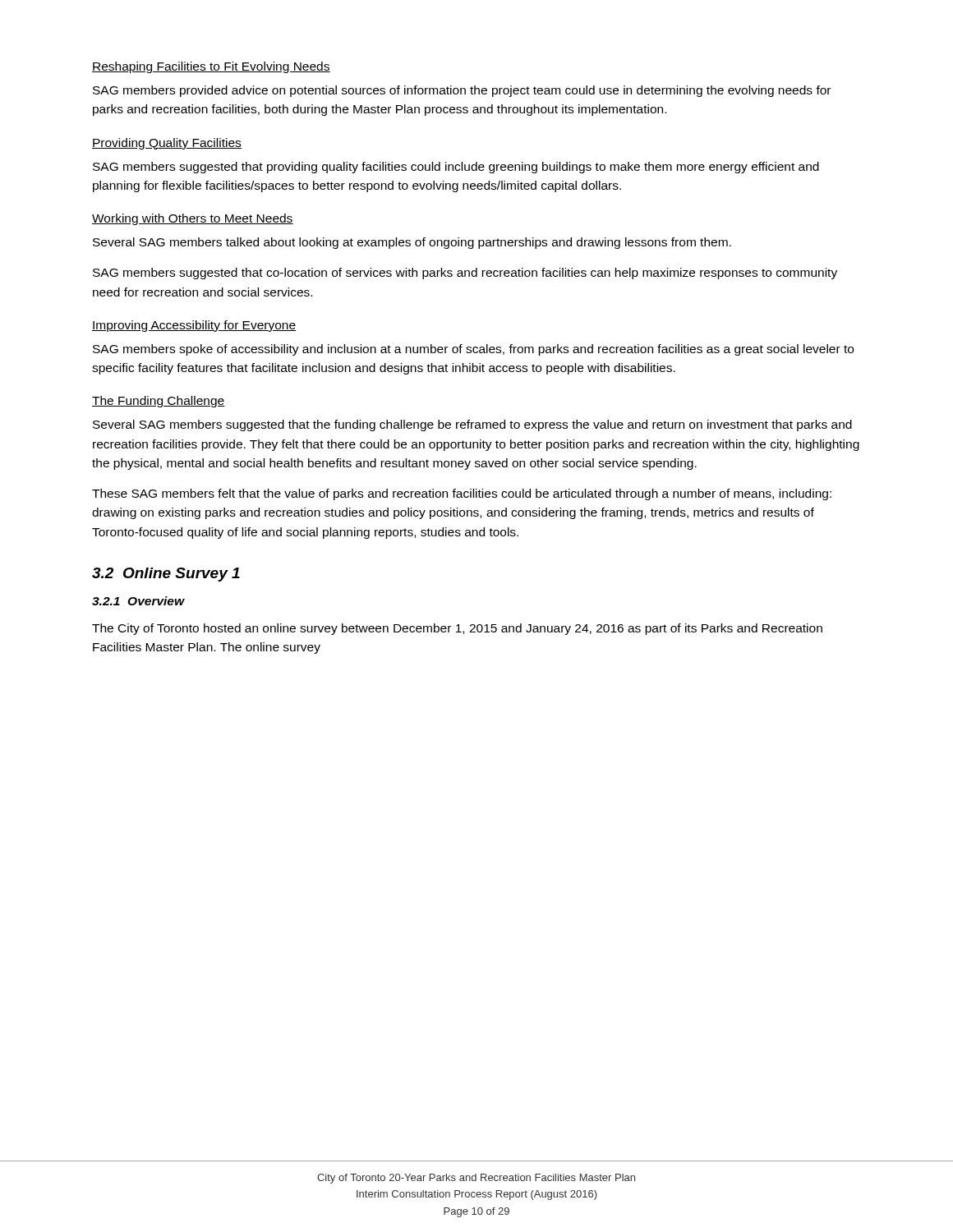Find the section header that says "3.2.1 Overview"

tap(138, 601)
